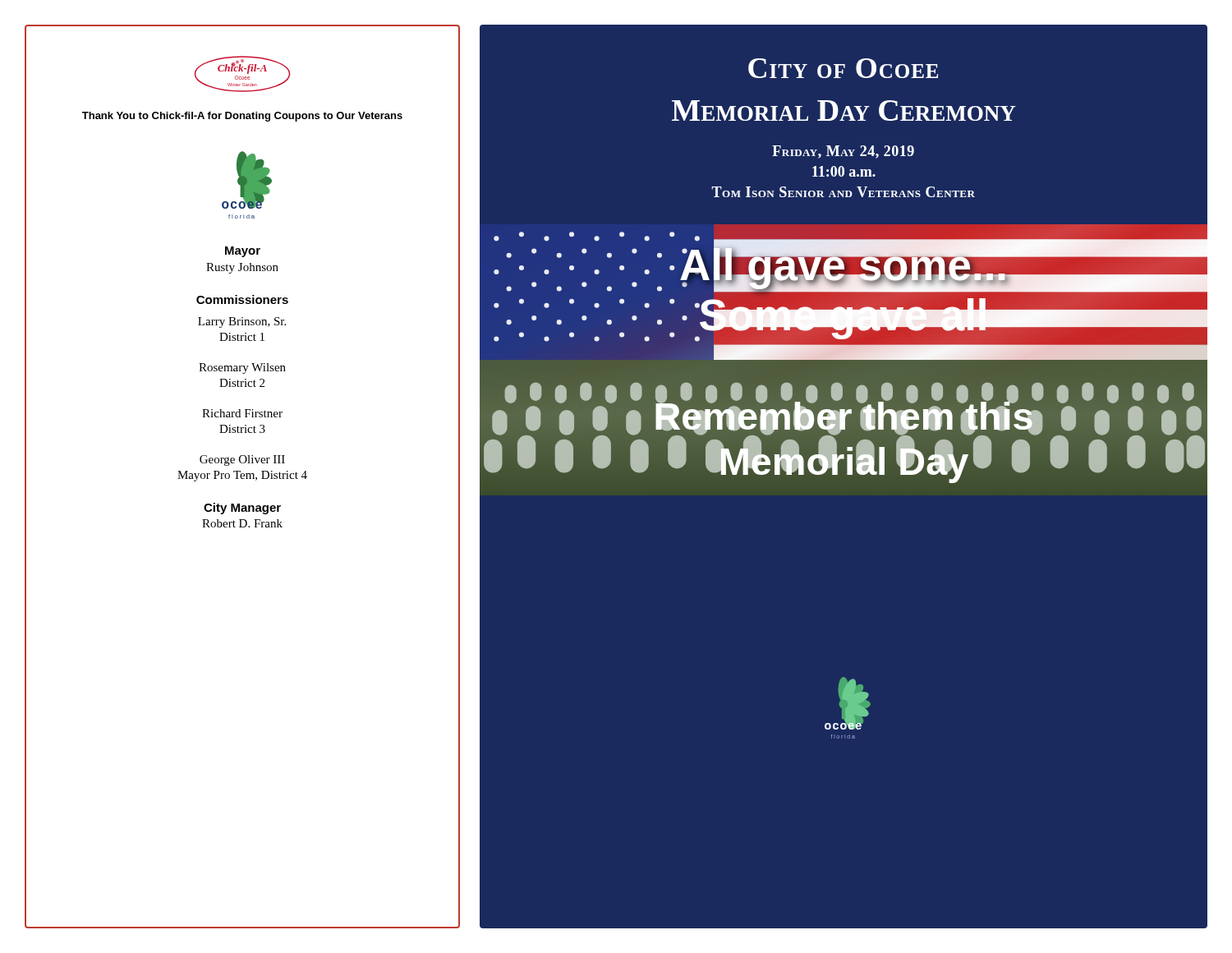This screenshot has height=953, width=1232.
Task: Select the block starting "Rusty Johnson"
Action: pos(242,267)
